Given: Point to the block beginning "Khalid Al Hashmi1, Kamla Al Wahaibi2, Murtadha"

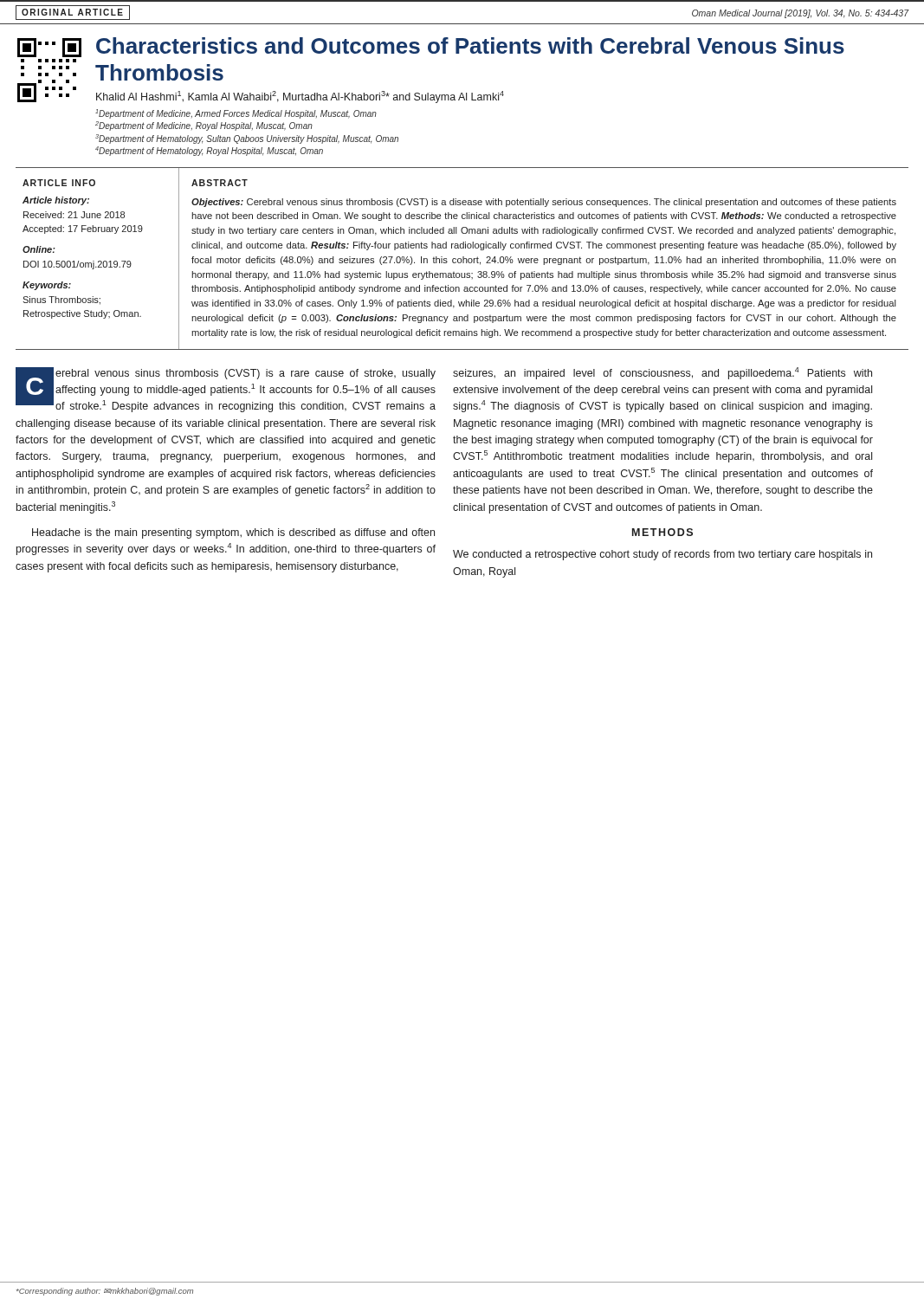Looking at the screenshot, I should (x=300, y=97).
